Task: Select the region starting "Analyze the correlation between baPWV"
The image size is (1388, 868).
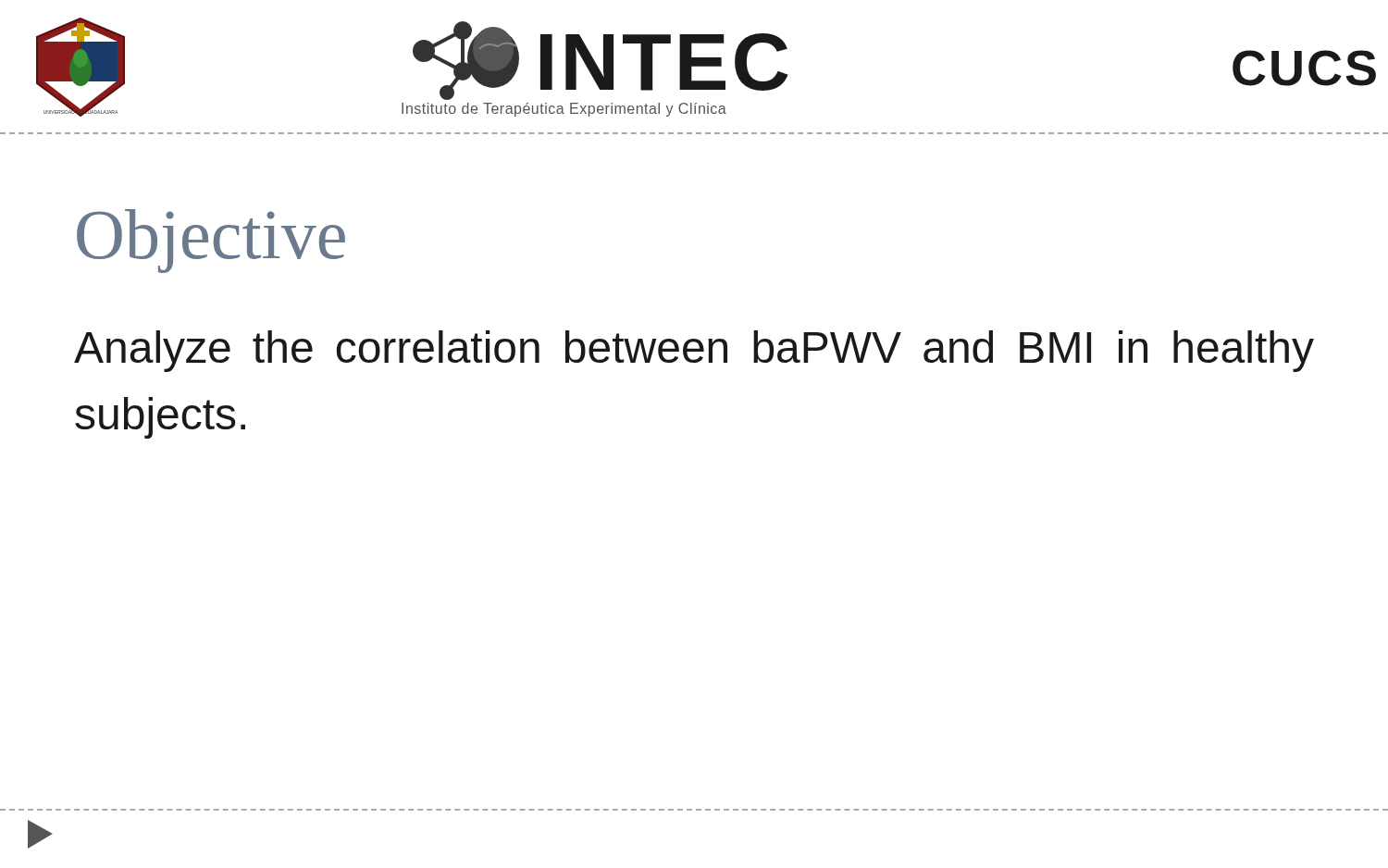Action: 694,381
